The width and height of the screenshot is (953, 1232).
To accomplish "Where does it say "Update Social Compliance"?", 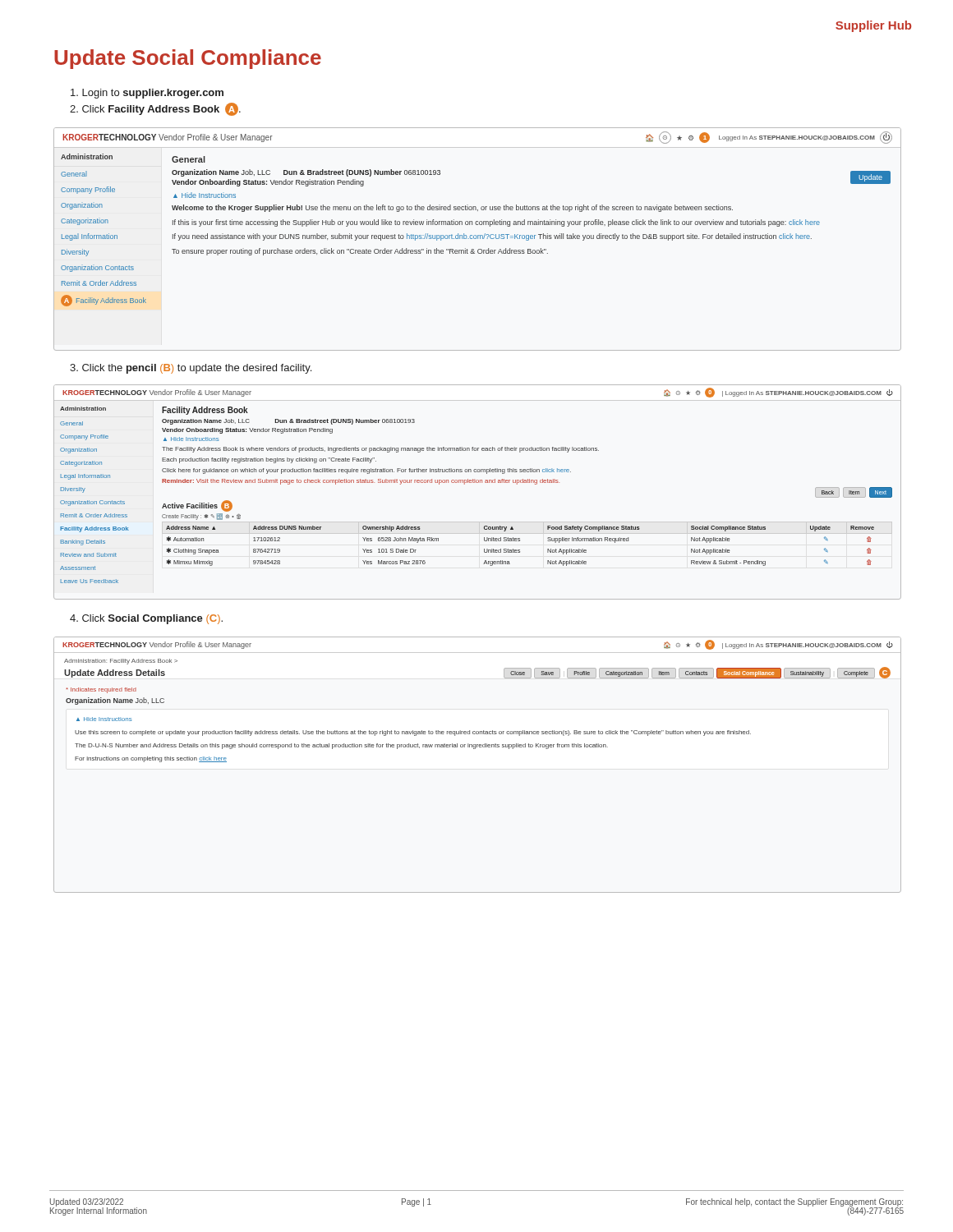I will [188, 58].
